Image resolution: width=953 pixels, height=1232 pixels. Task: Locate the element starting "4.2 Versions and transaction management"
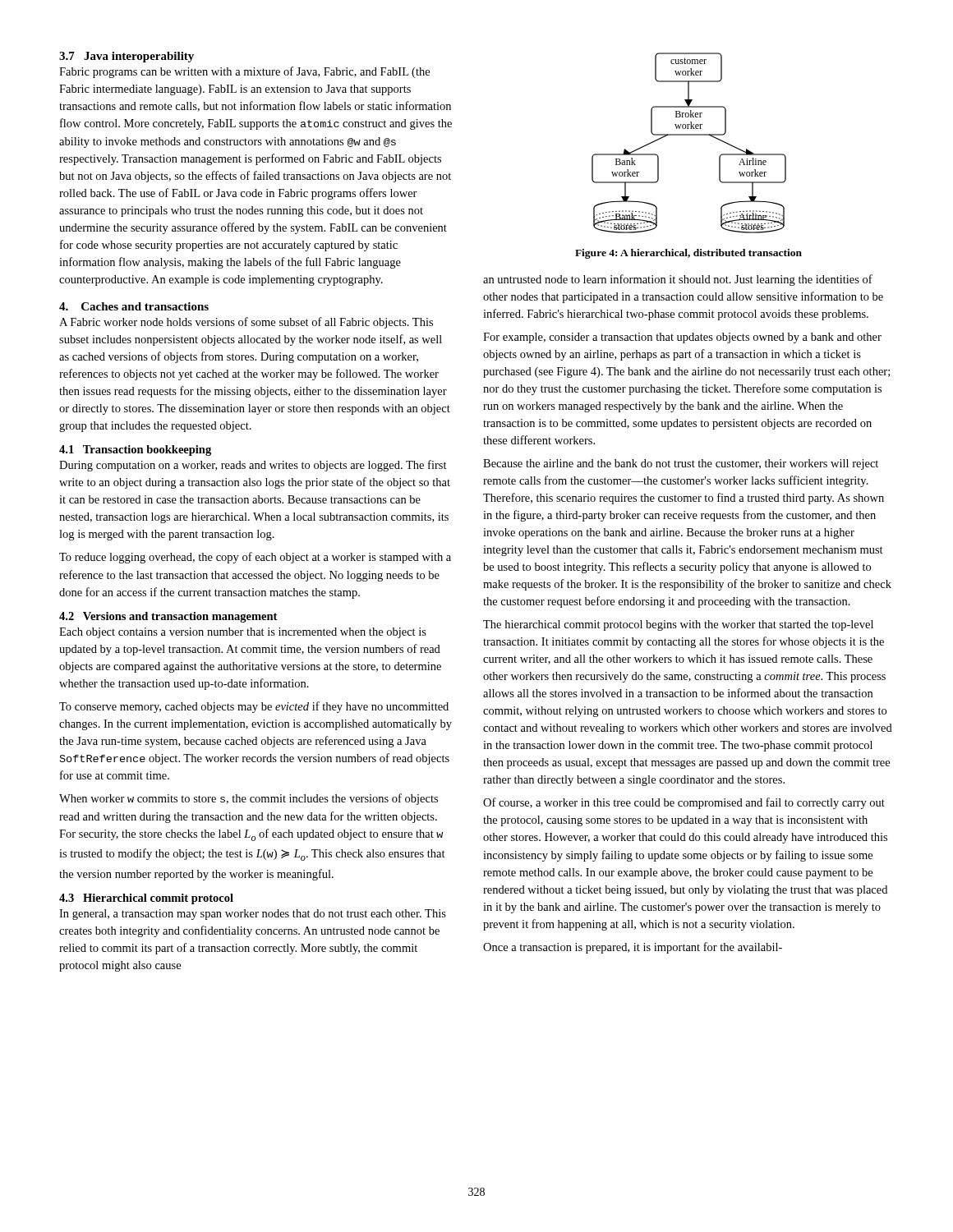click(x=168, y=616)
